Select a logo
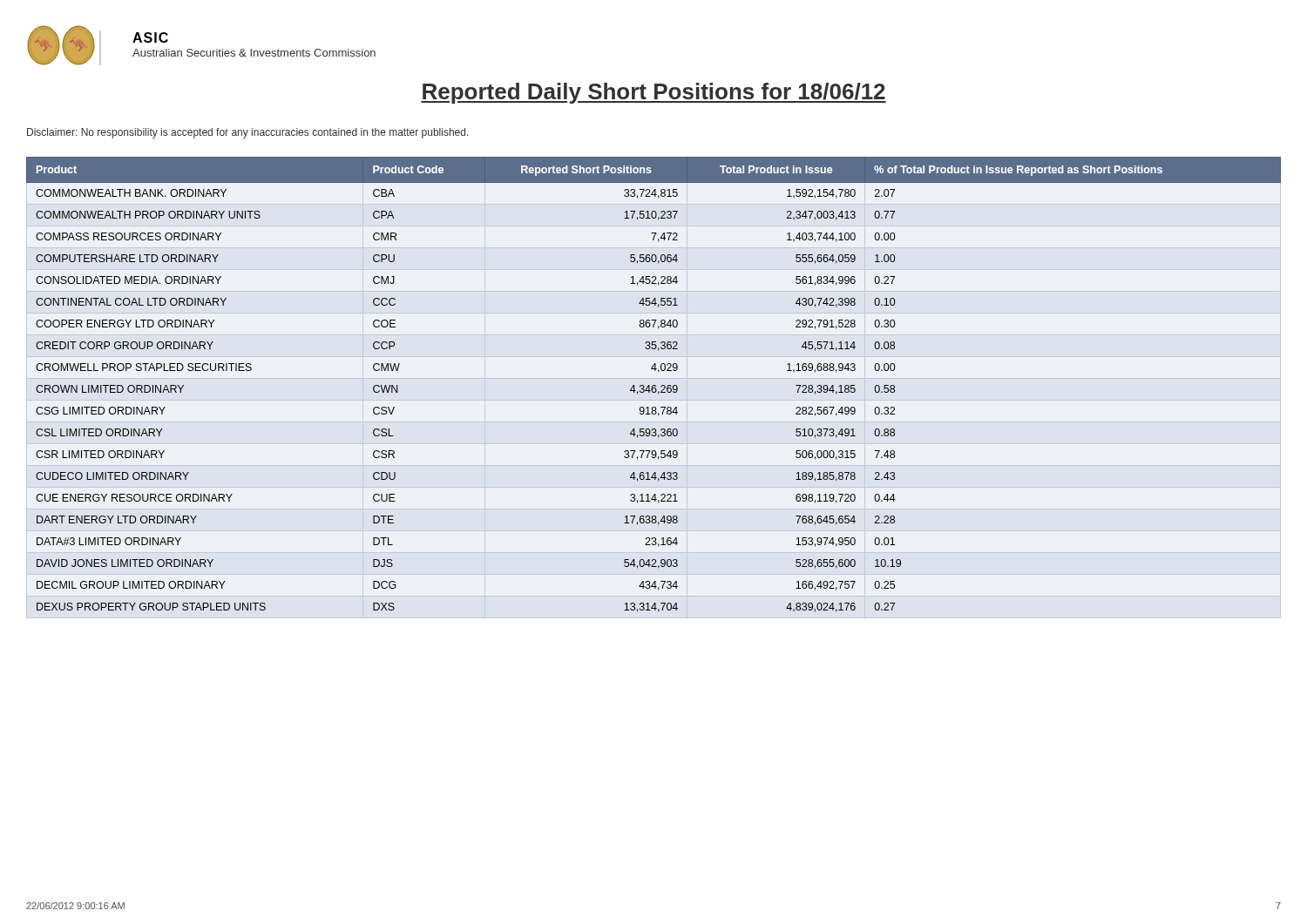Viewport: 1307px width, 924px height. 201,46
